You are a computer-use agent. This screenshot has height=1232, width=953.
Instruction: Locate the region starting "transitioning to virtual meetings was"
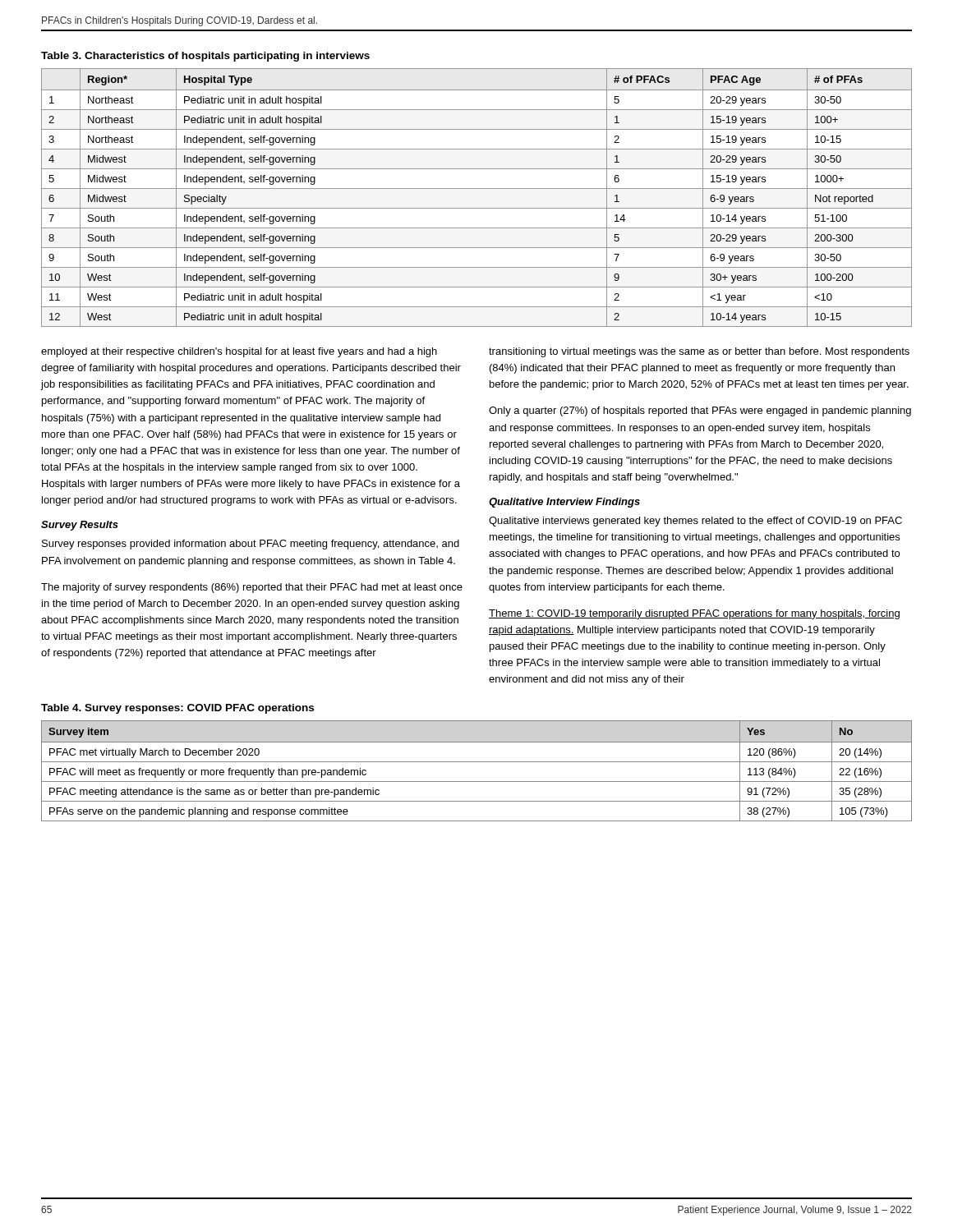pyautogui.click(x=699, y=368)
